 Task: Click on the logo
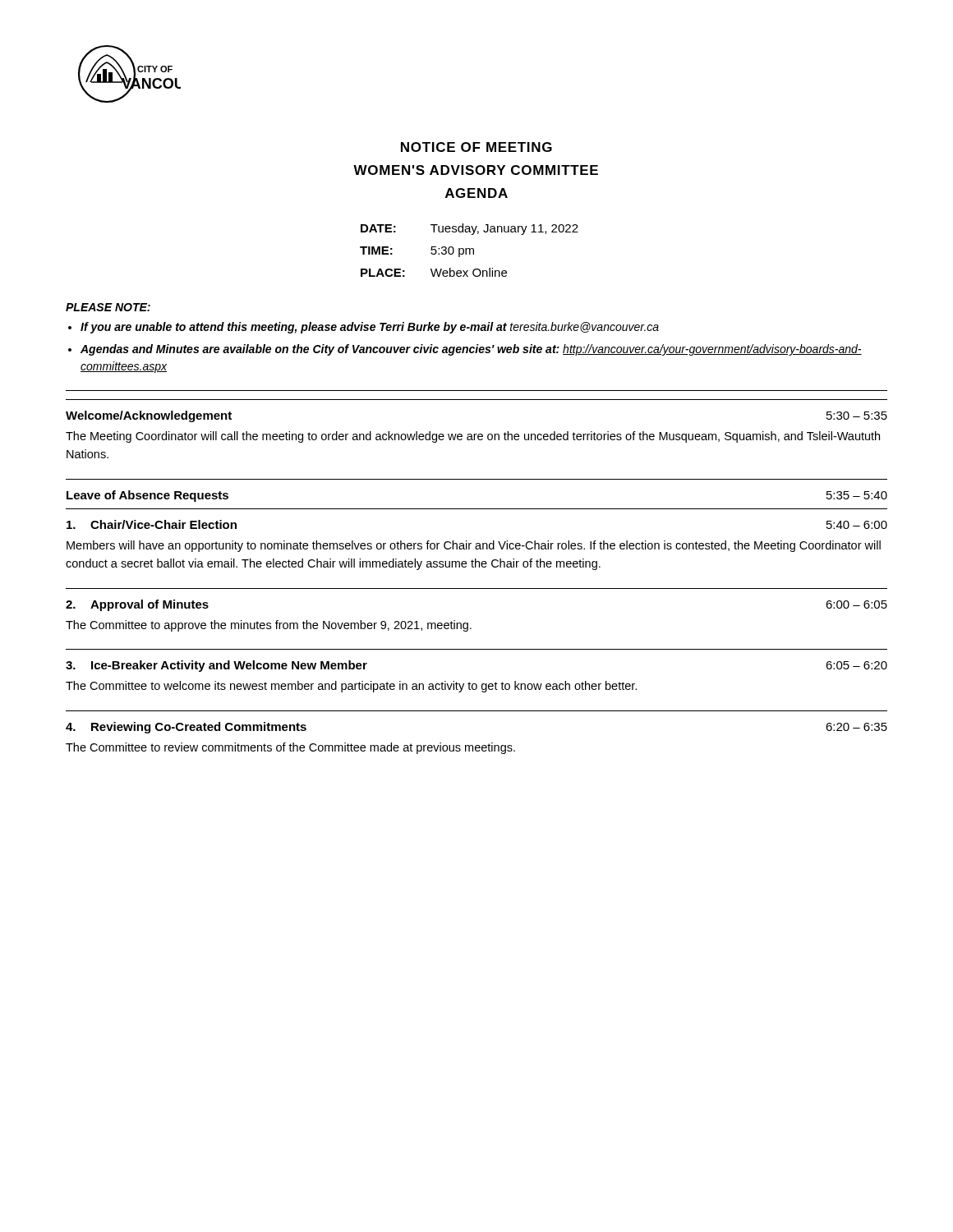(x=476, y=82)
